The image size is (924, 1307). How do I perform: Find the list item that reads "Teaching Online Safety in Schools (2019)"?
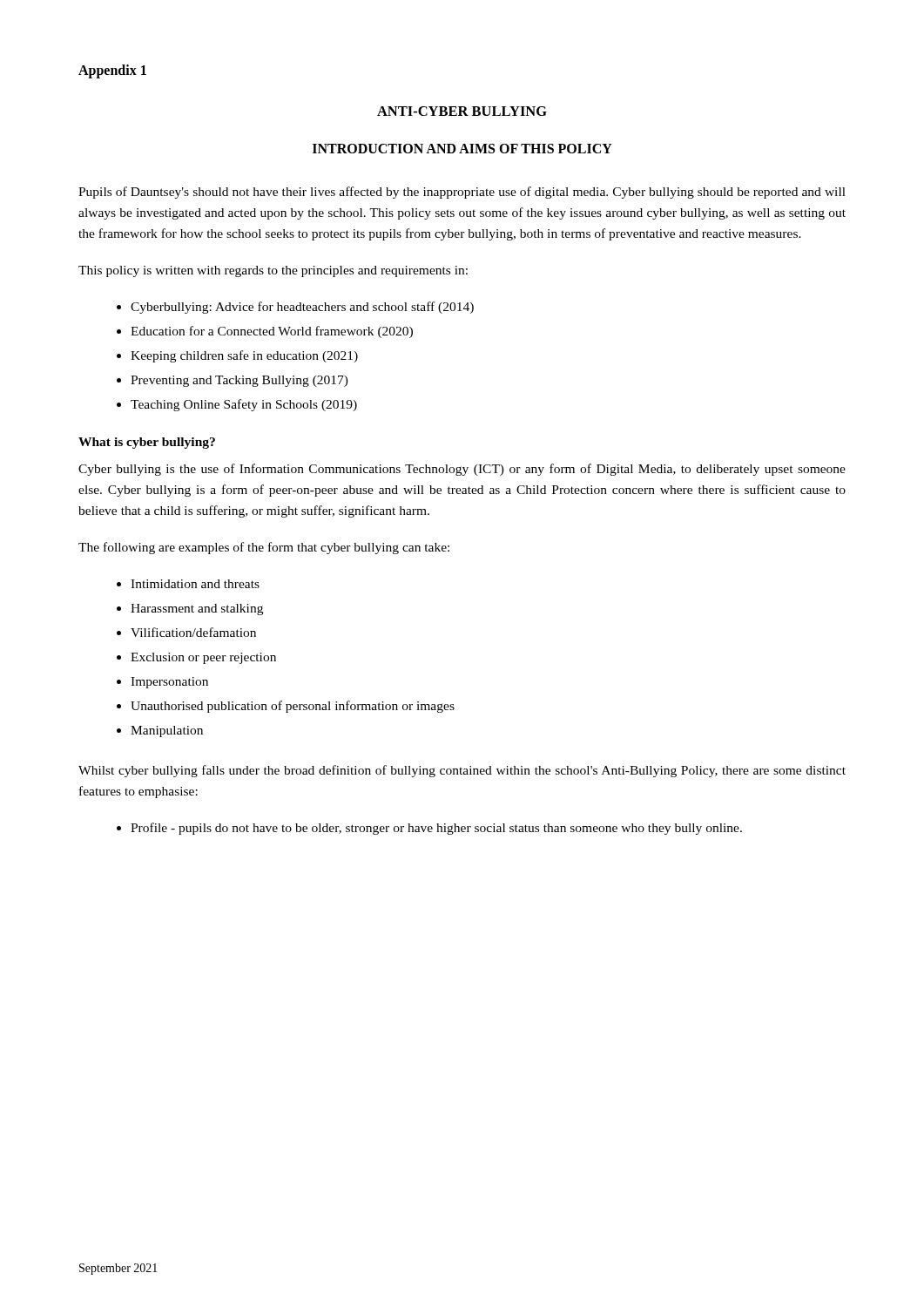pos(244,404)
